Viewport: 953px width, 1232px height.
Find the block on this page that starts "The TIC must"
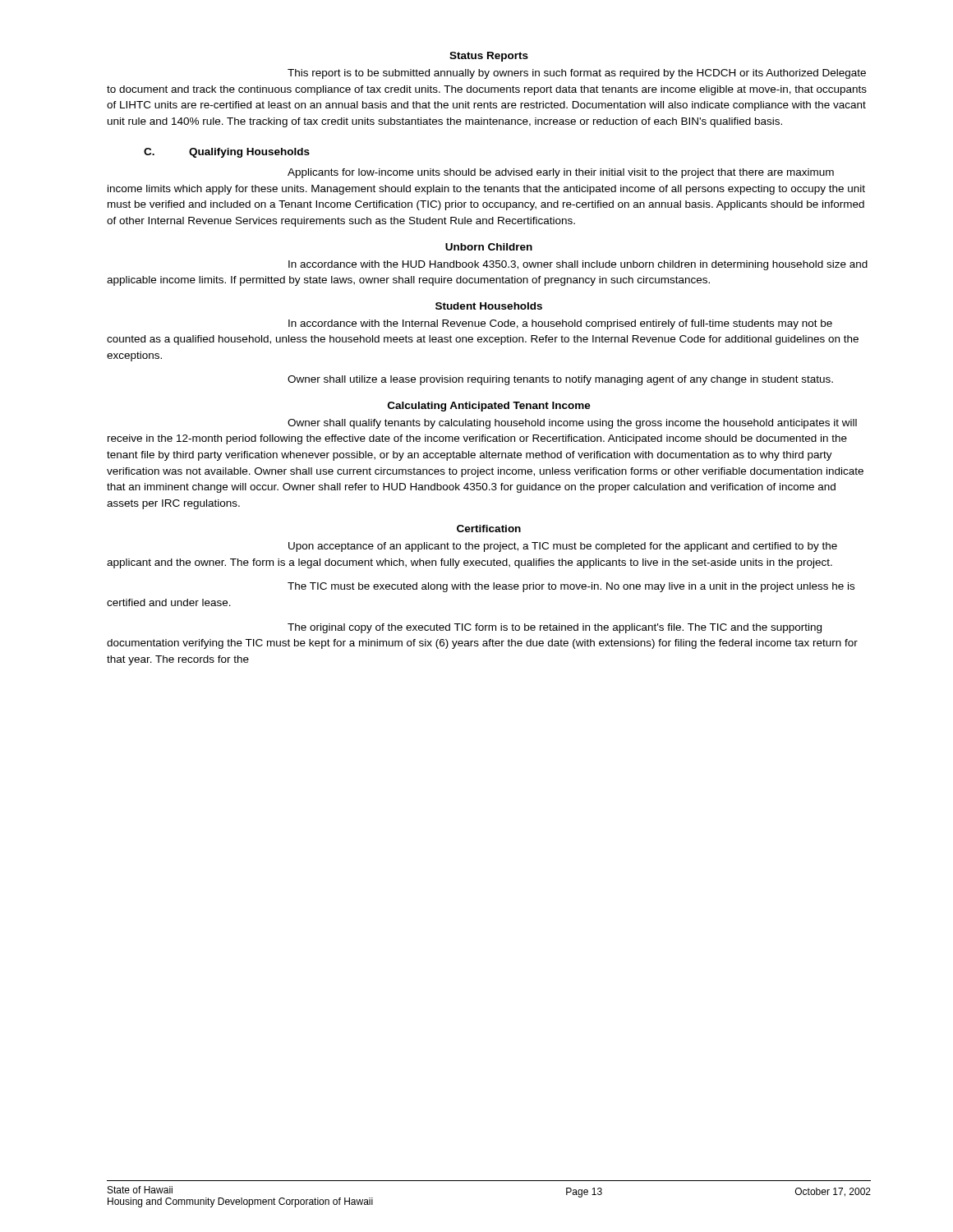pos(489,595)
